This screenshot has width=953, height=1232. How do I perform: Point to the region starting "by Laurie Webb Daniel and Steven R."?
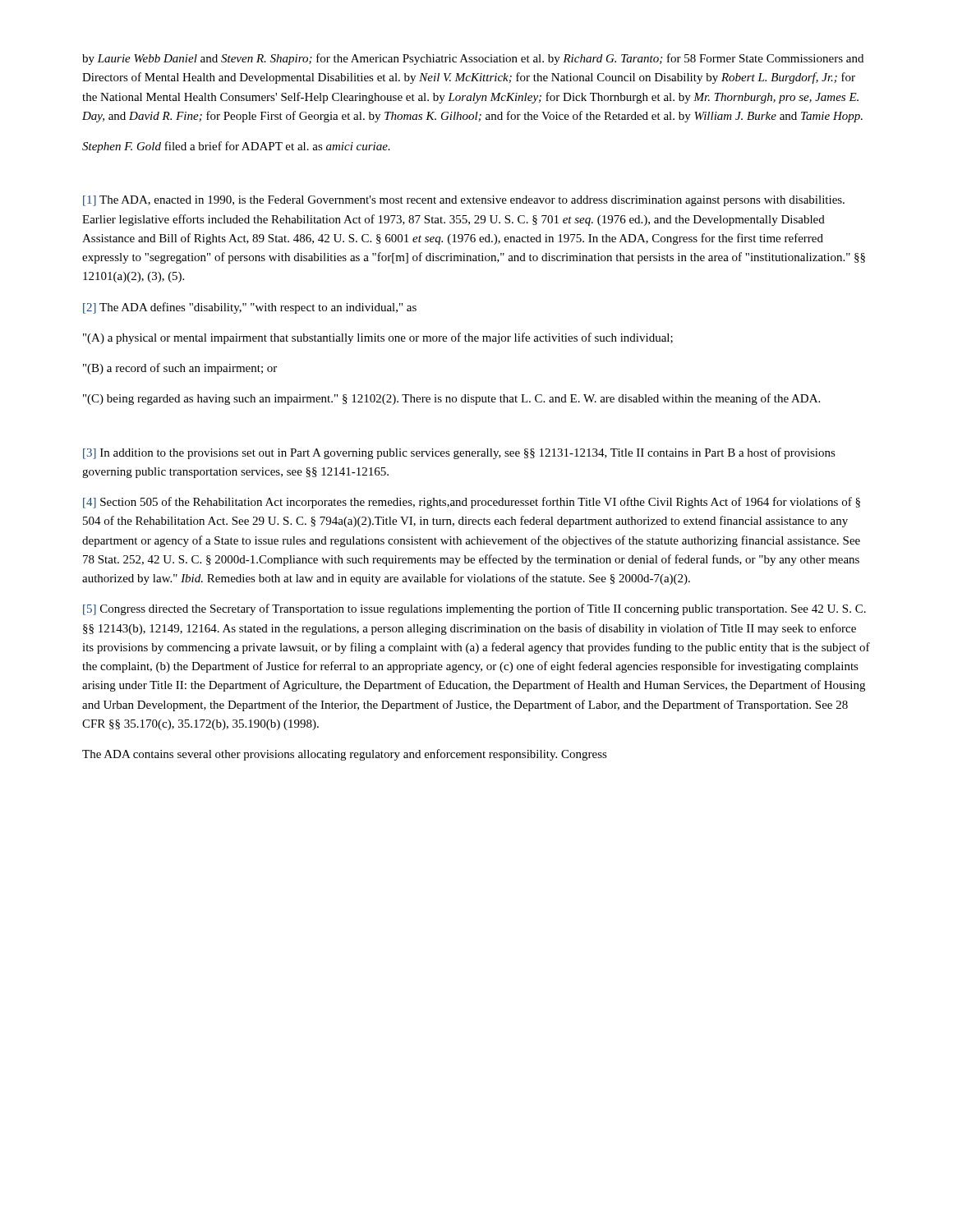[x=473, y=87]
